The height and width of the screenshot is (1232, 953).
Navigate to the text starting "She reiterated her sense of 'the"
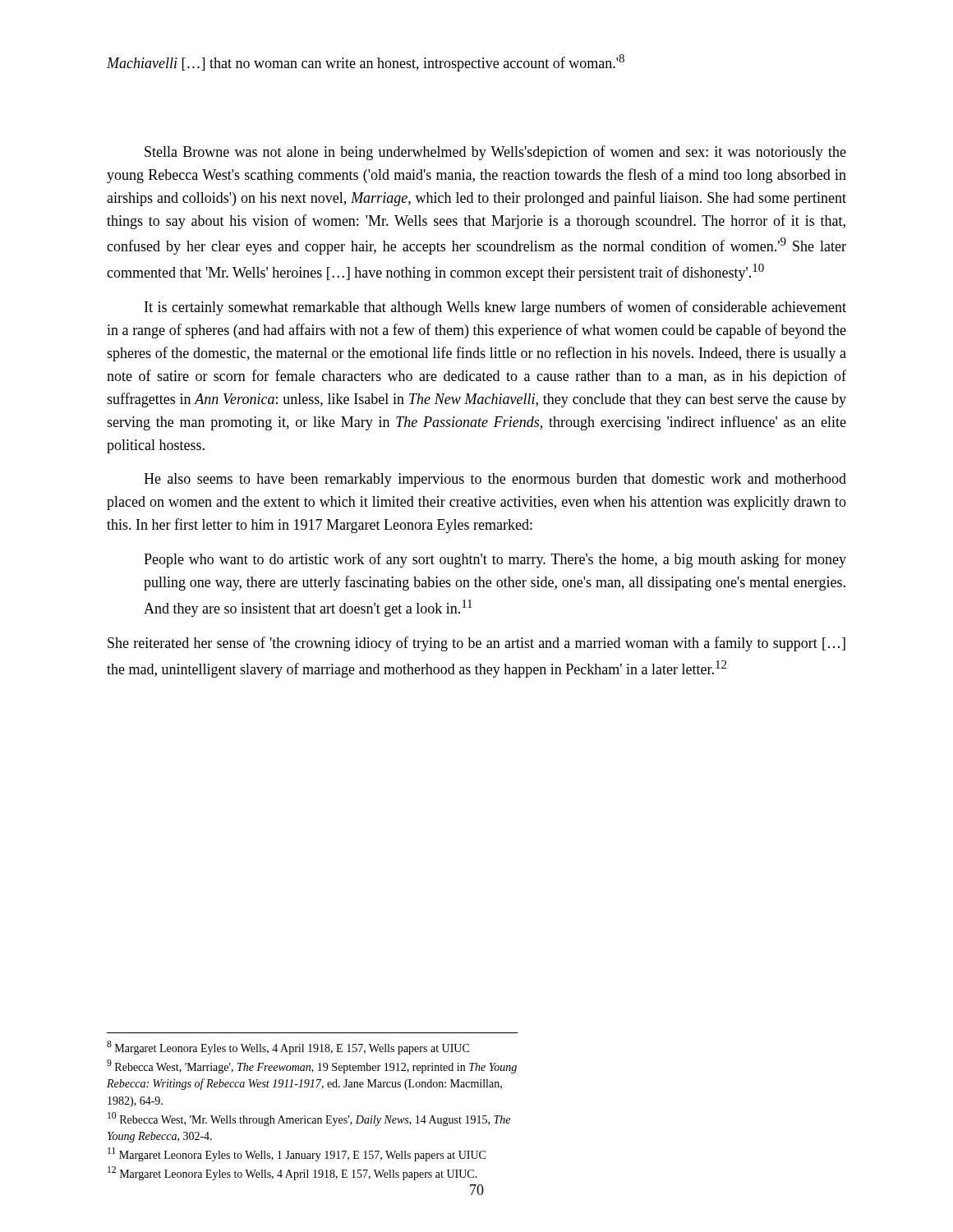(476, 657)
